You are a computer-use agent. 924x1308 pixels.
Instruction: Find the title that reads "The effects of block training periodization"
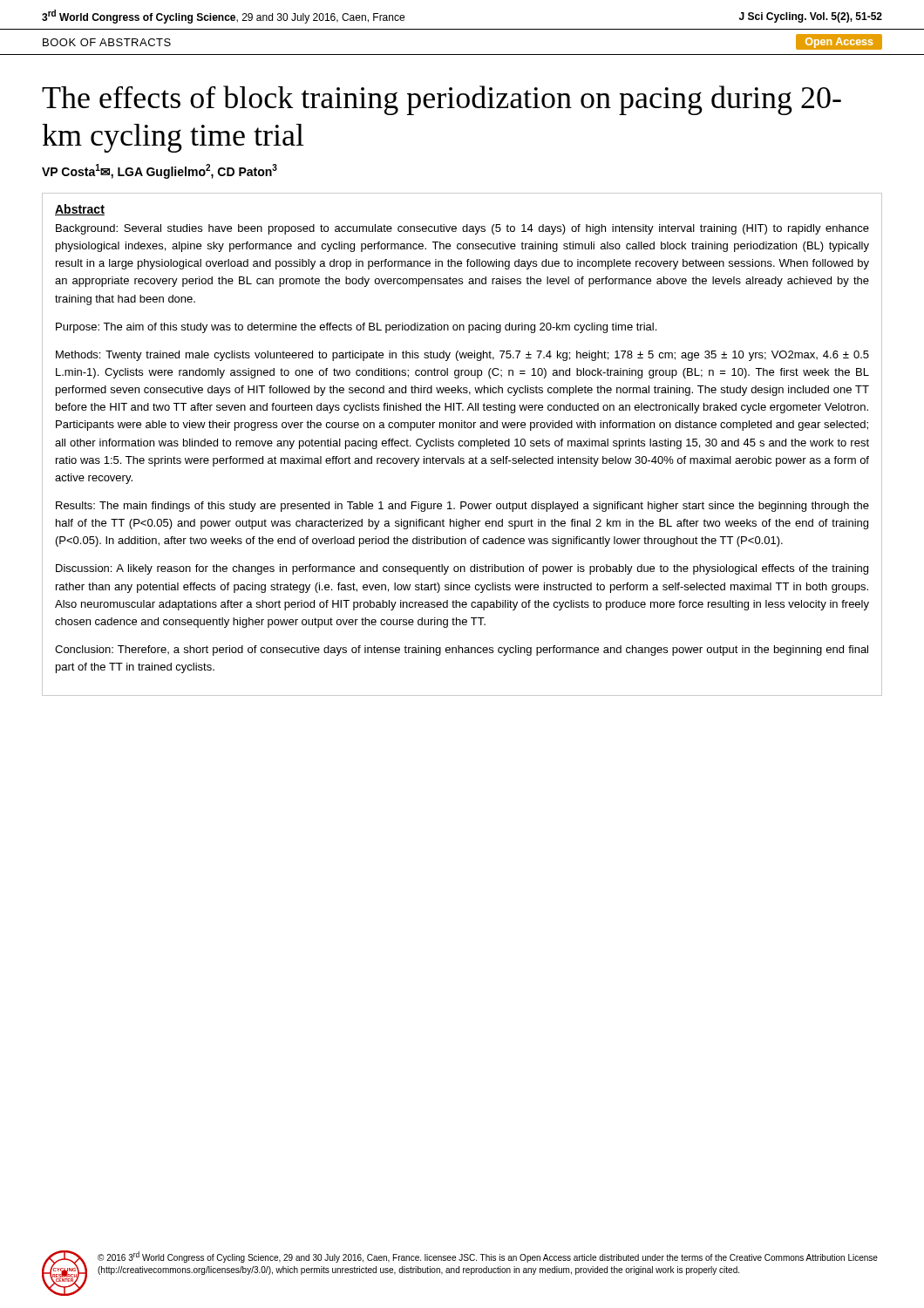(442, 116)
